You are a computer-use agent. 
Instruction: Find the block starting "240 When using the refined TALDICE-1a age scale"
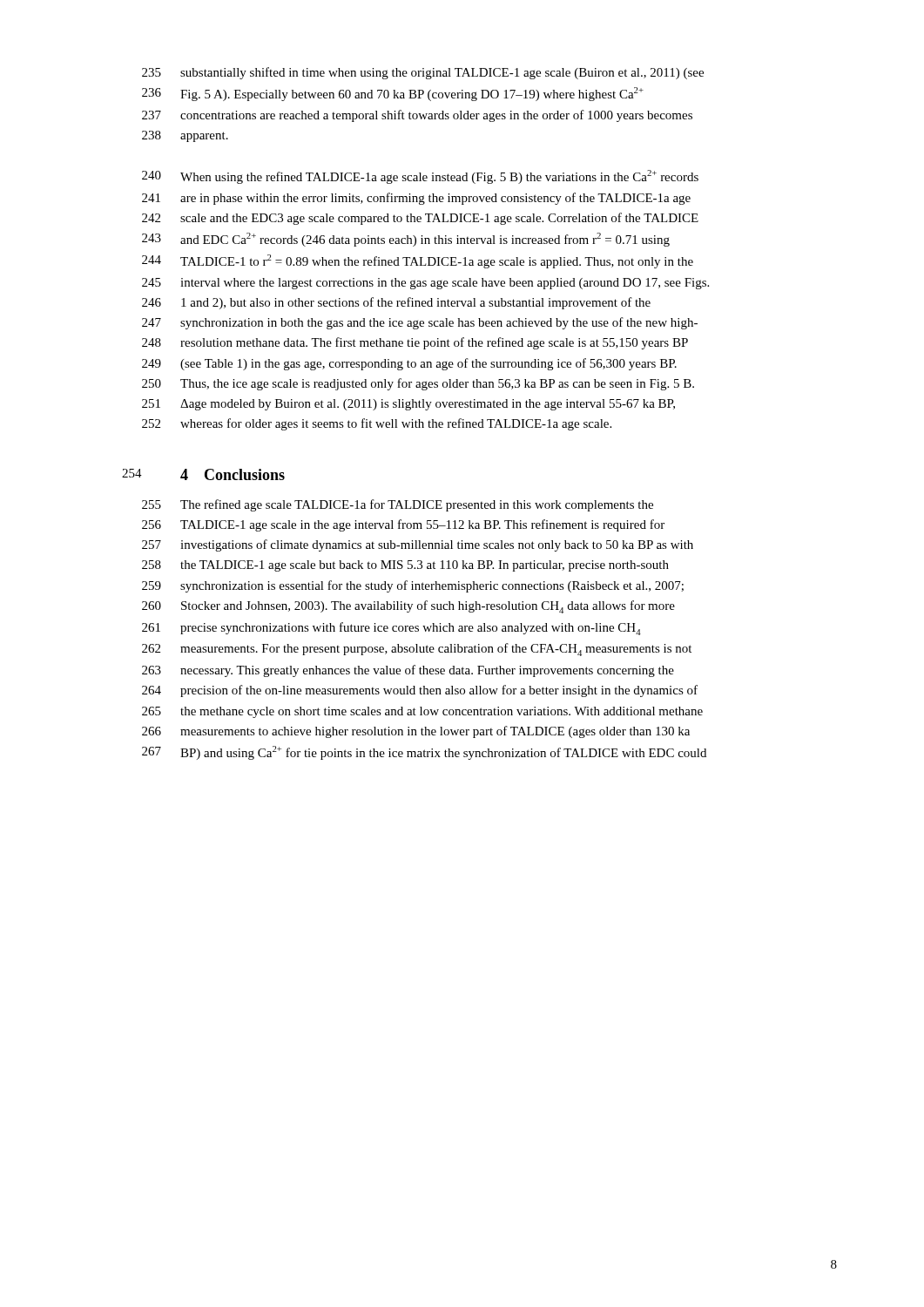(x=479, y=300)
